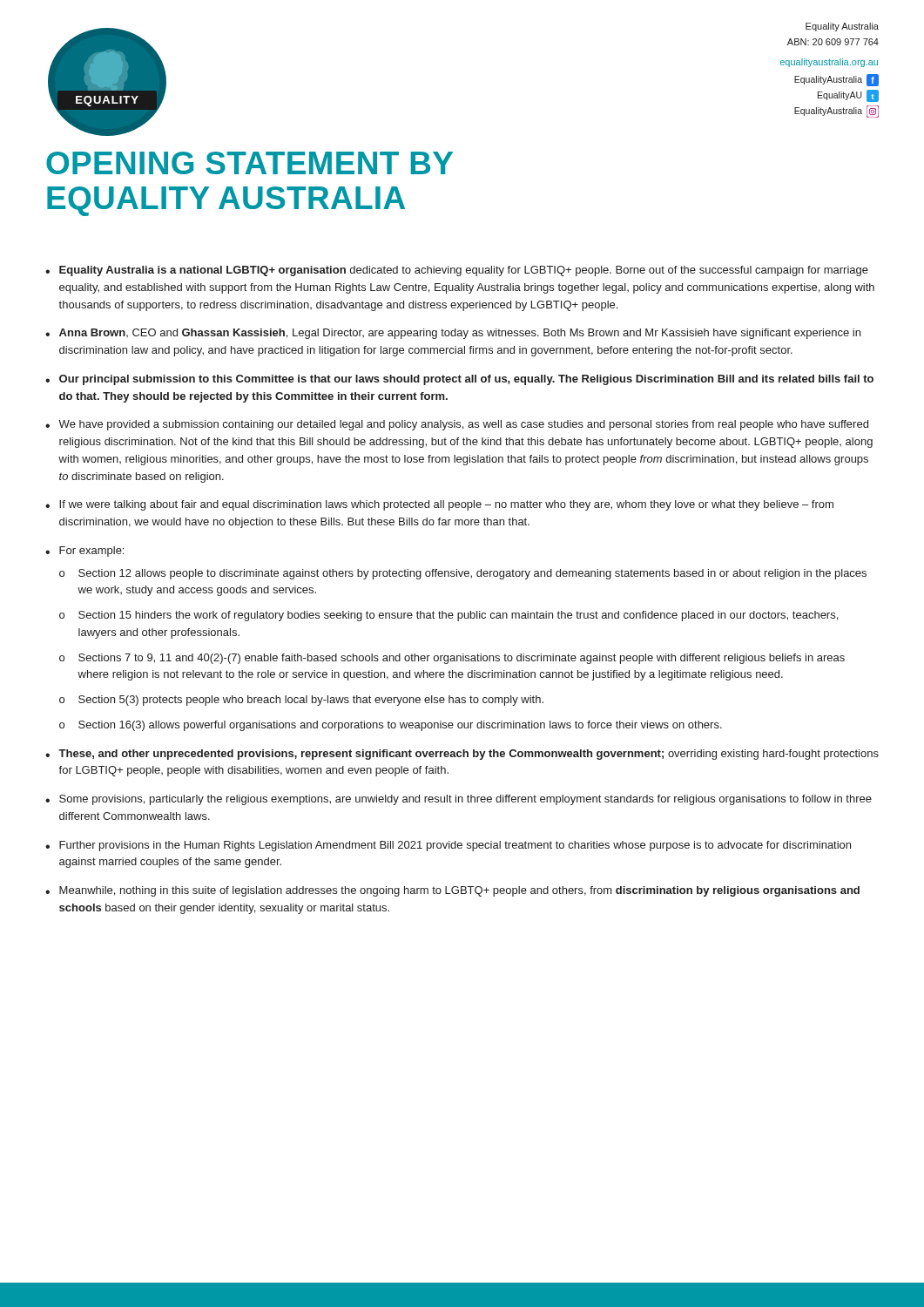
Task: Select the list item containing "• We have provided a submission"
Action: click(x=462, y=450)
